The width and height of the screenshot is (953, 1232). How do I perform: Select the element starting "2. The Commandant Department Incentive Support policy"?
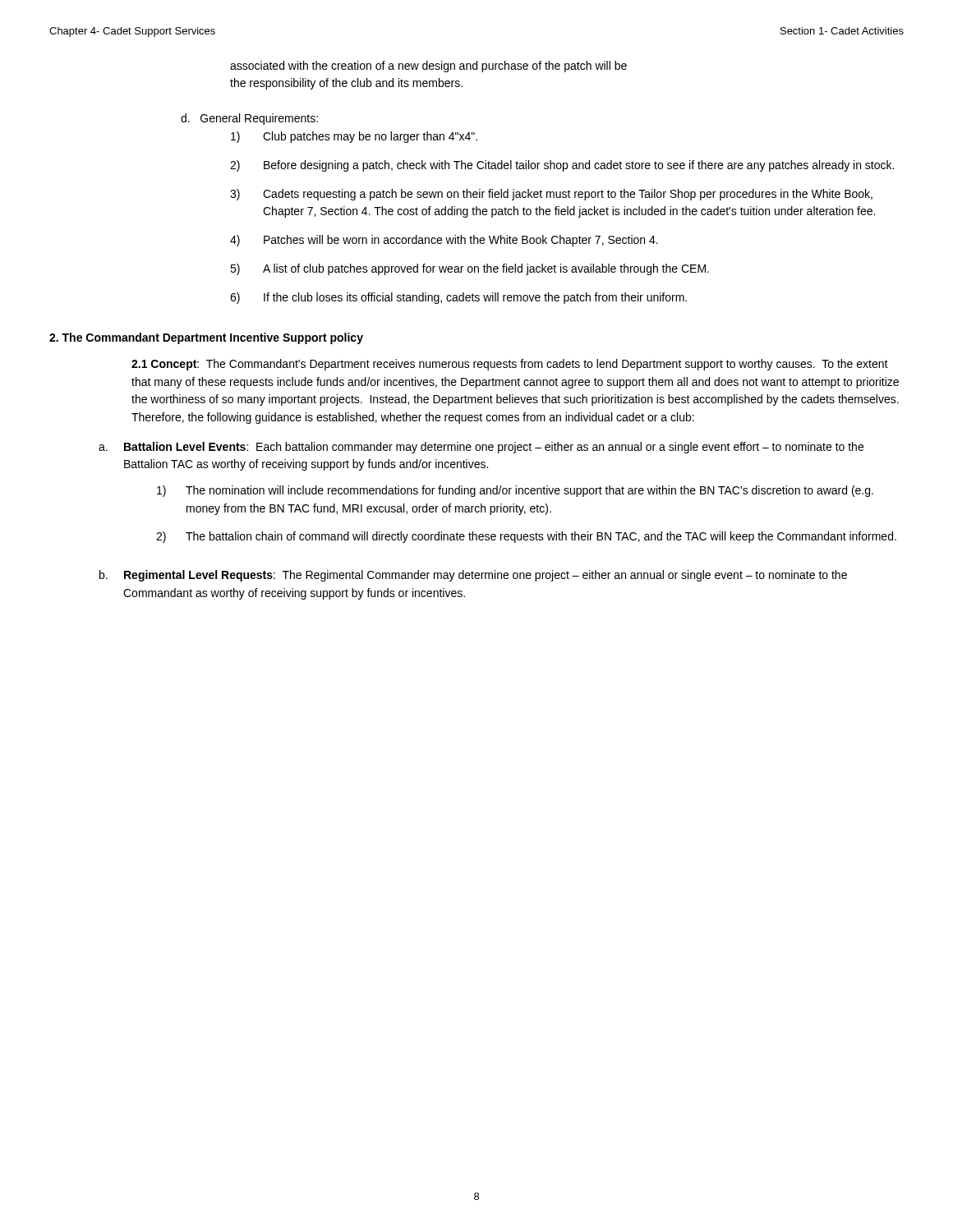click(x=206, y=338)
